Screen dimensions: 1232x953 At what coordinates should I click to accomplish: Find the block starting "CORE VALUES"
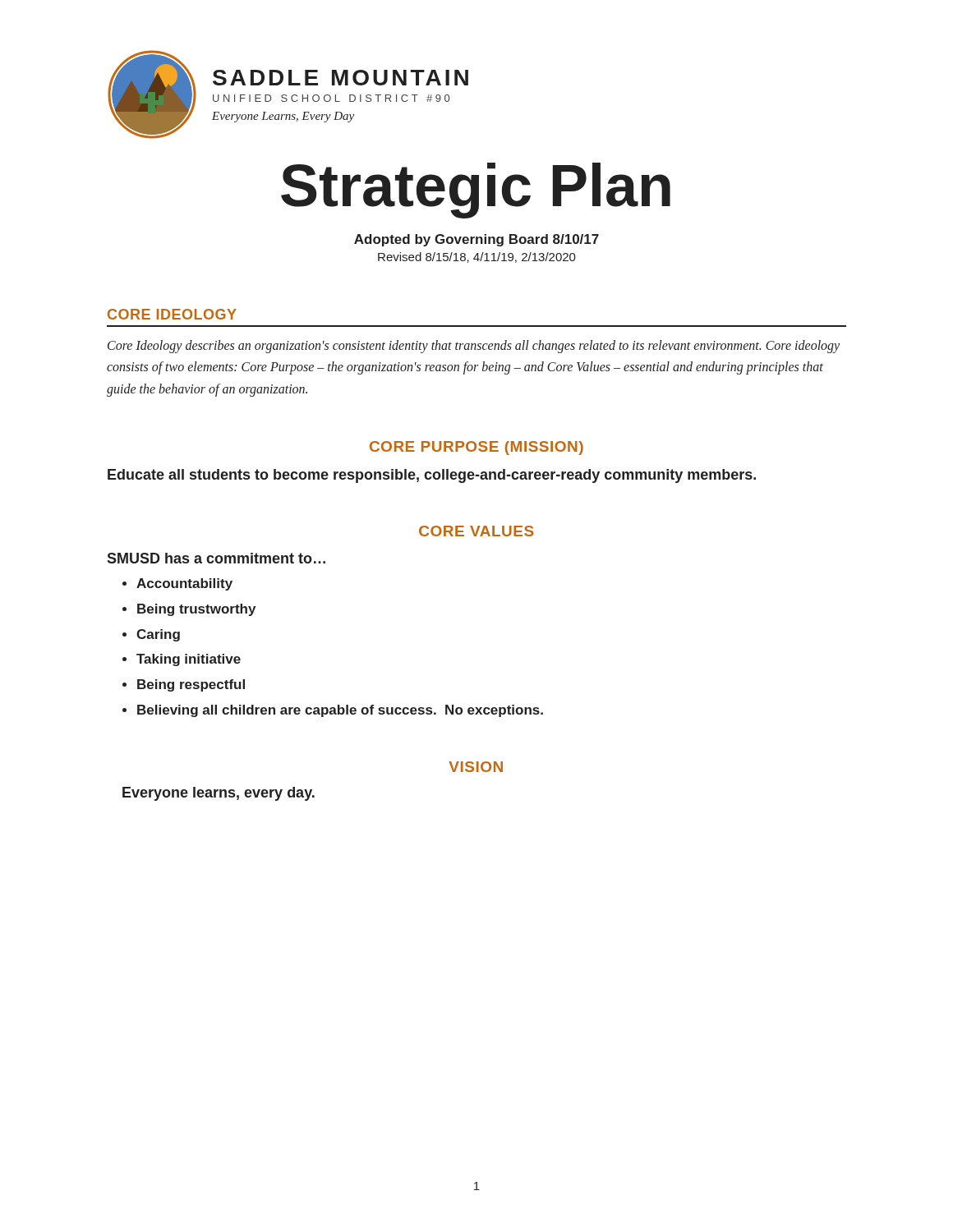point(476,531)
